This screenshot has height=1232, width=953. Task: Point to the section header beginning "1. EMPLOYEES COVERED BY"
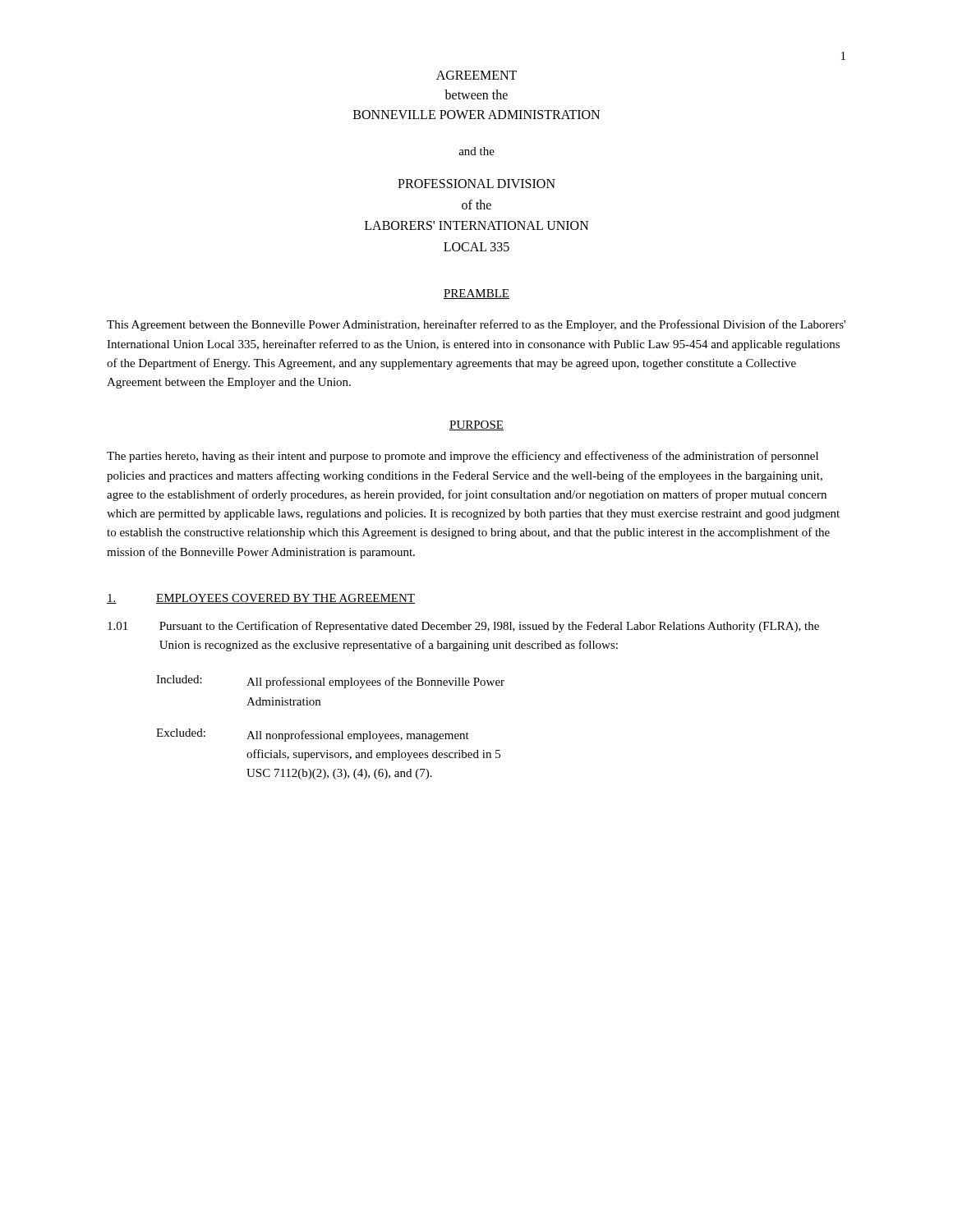click(261, 598)
